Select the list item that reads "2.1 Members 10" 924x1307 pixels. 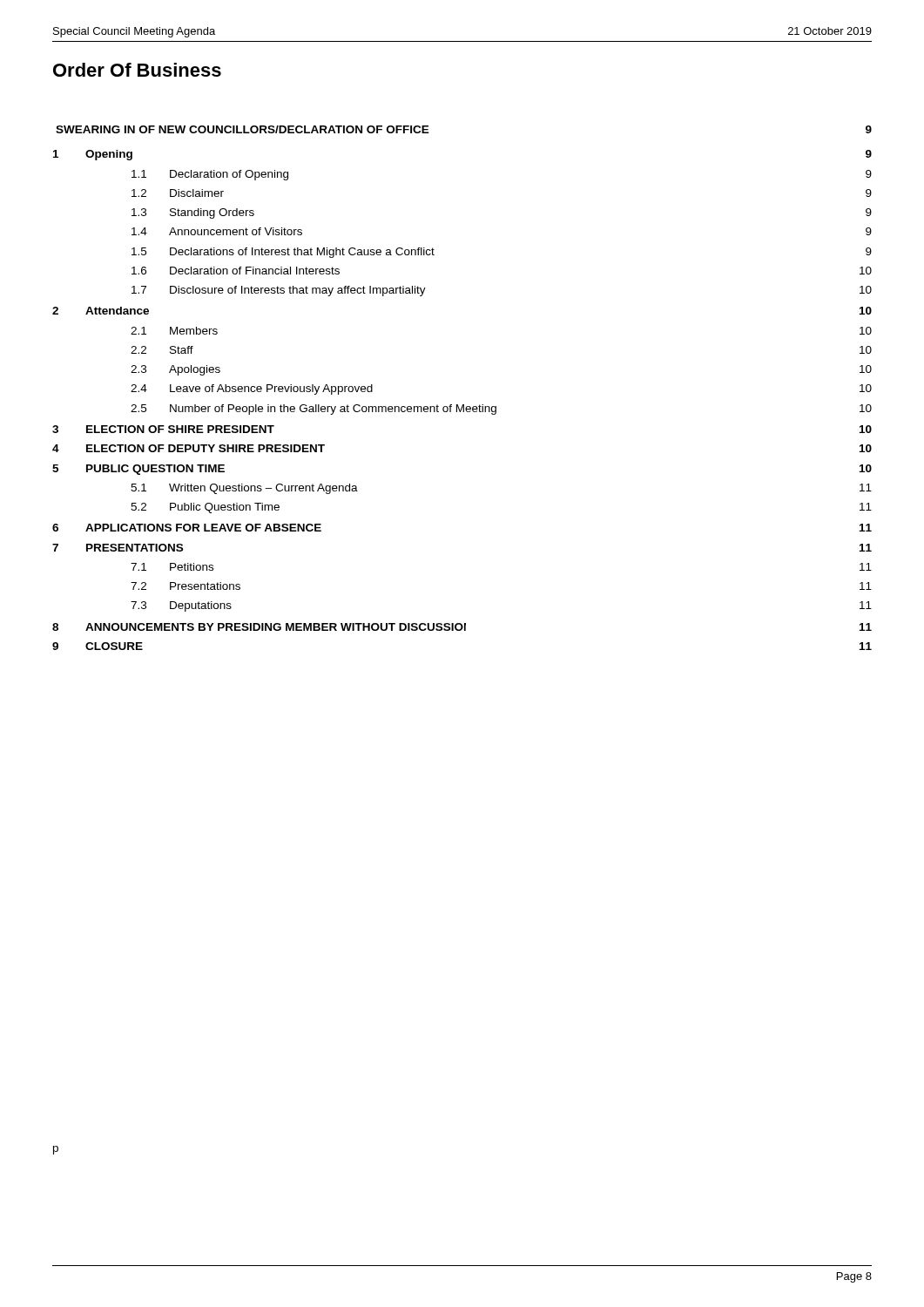135,331
